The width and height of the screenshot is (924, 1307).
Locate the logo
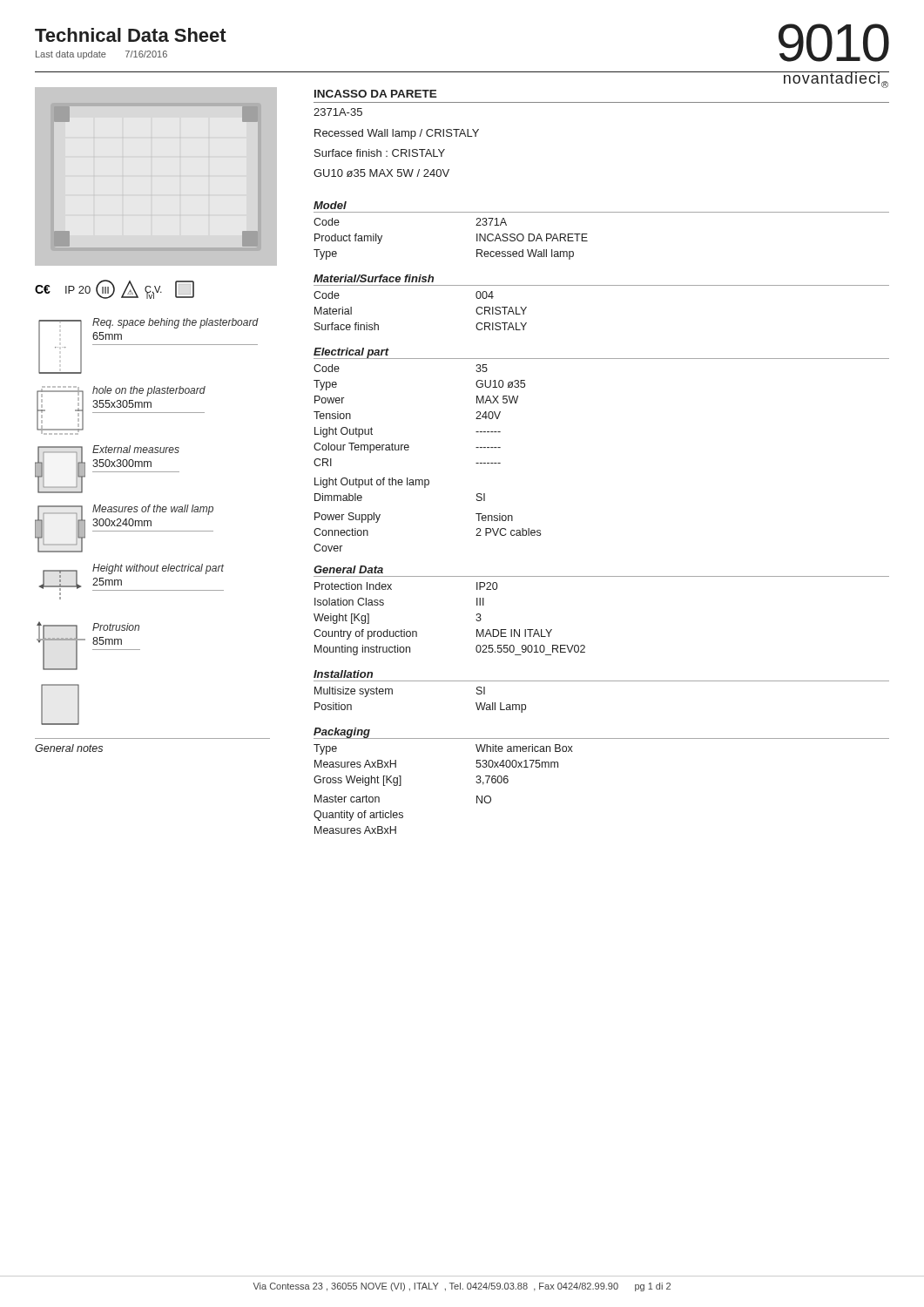pyautogui.click(x=833, y=53)
